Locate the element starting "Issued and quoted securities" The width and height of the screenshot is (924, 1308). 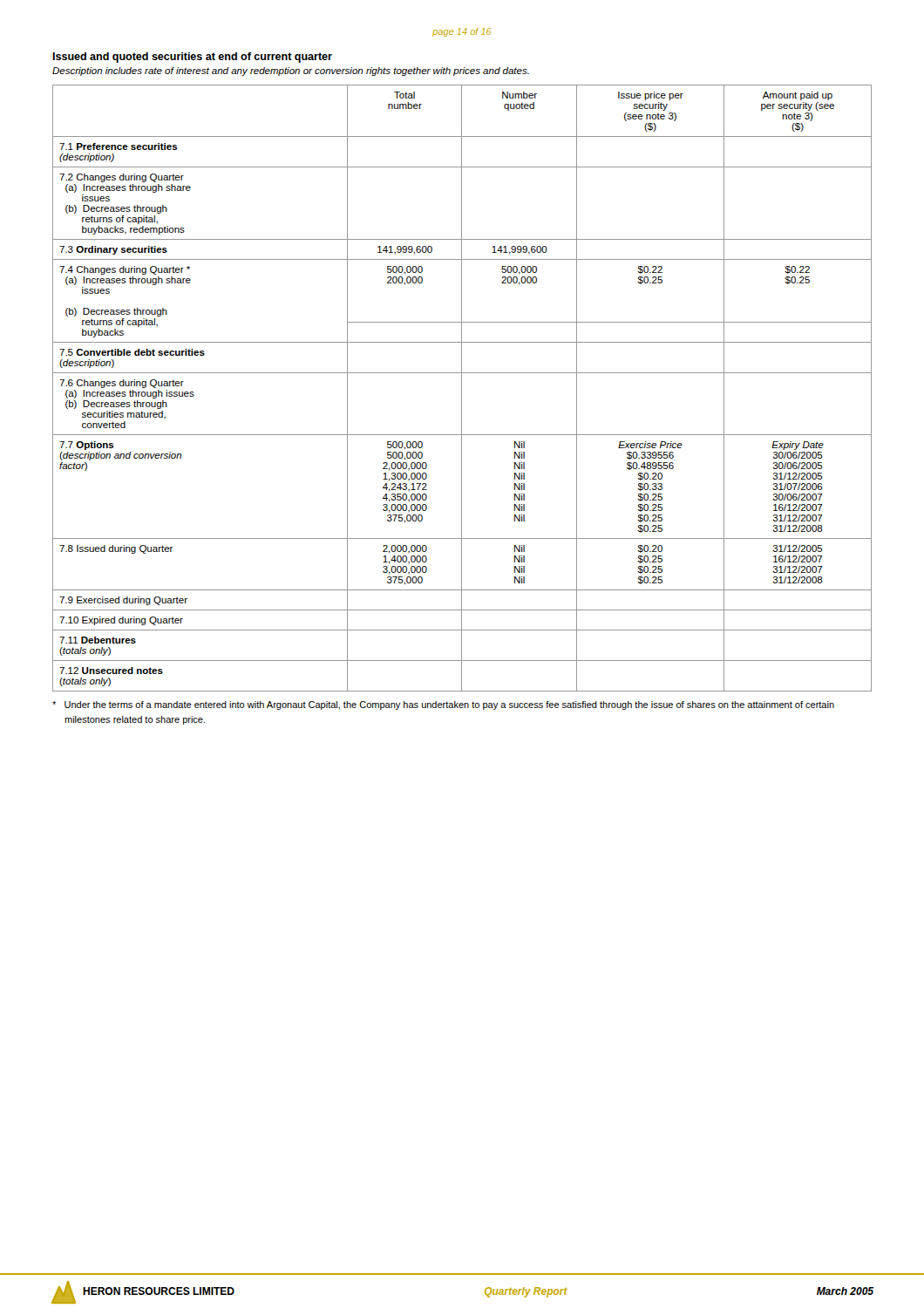click(192, 57)
